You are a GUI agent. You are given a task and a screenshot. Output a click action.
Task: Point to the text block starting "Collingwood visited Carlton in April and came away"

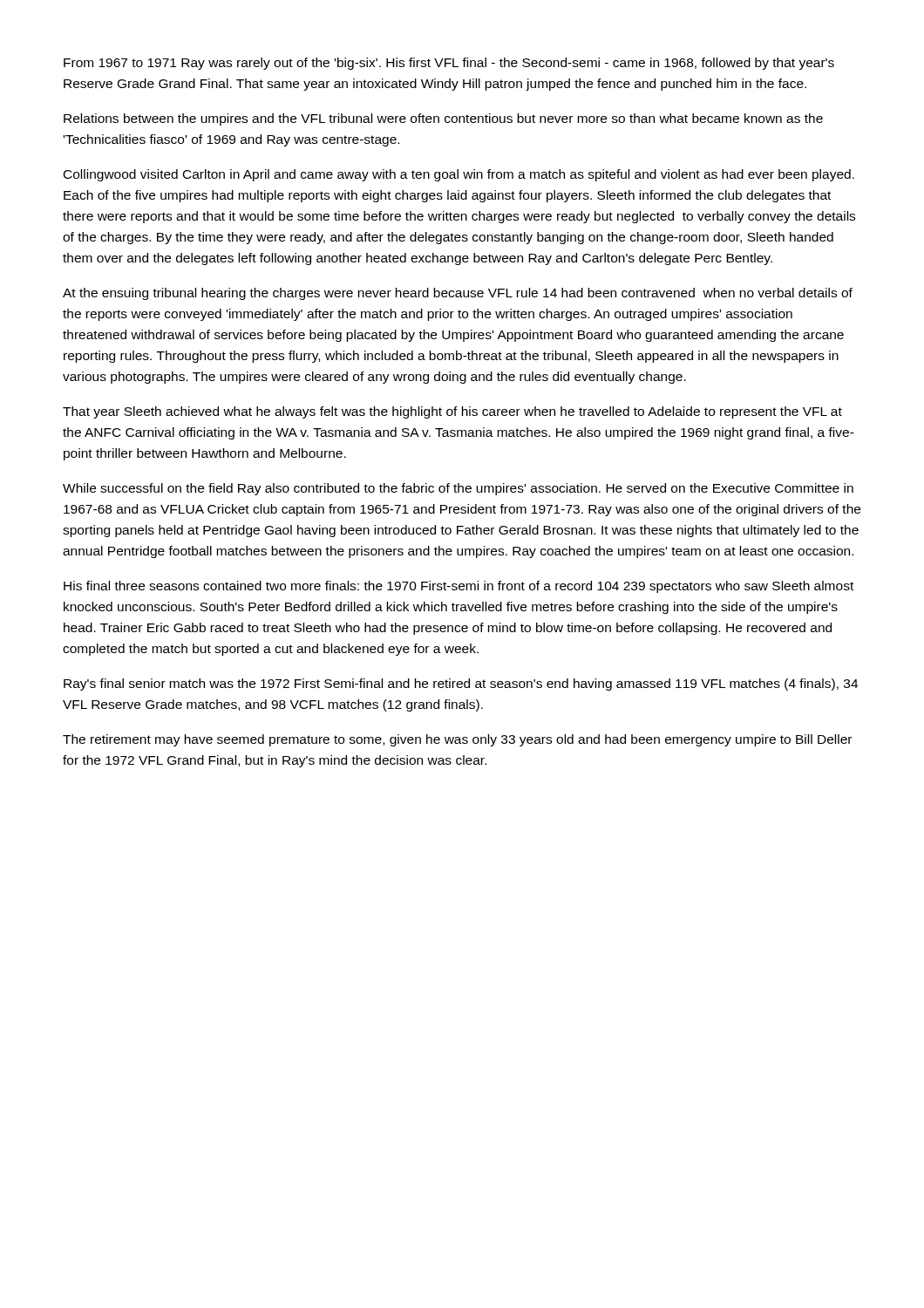pos(462,216)
